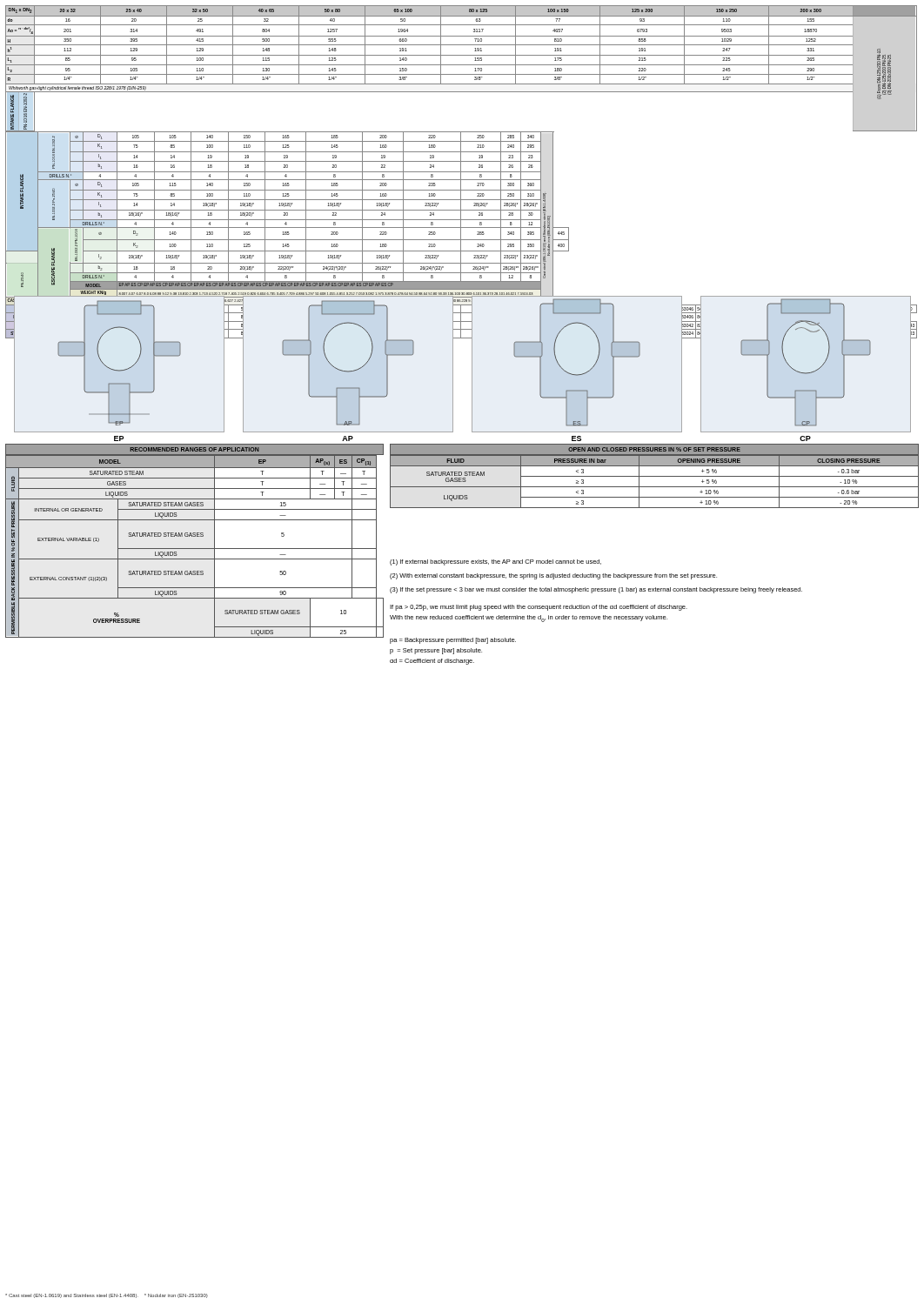Select the list item with the text "(2) With external constant backpressure,"
The image size is (924, 1305).
[554, 576]
